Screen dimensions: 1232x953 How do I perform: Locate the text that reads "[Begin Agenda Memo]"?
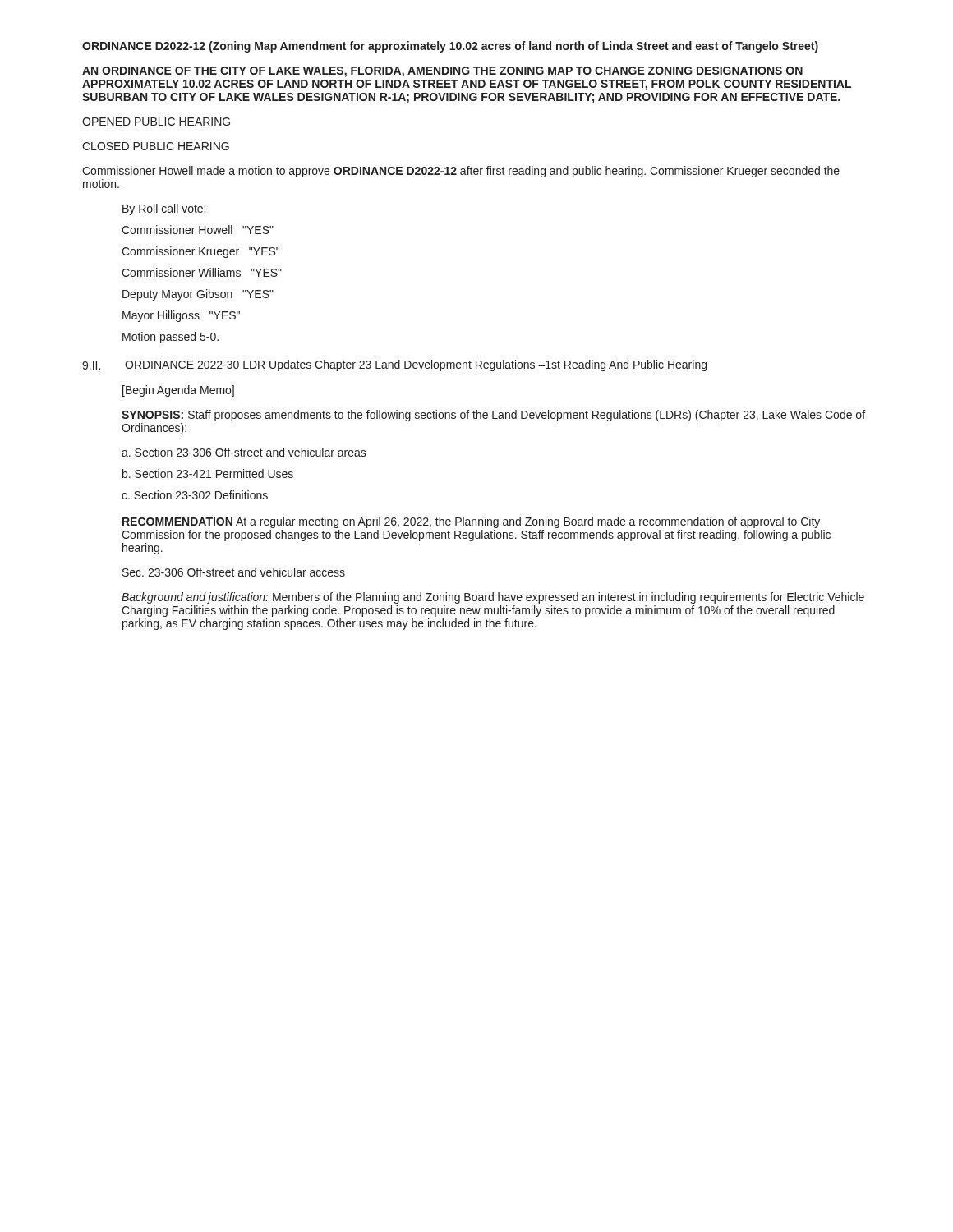(x=178, y=390)
